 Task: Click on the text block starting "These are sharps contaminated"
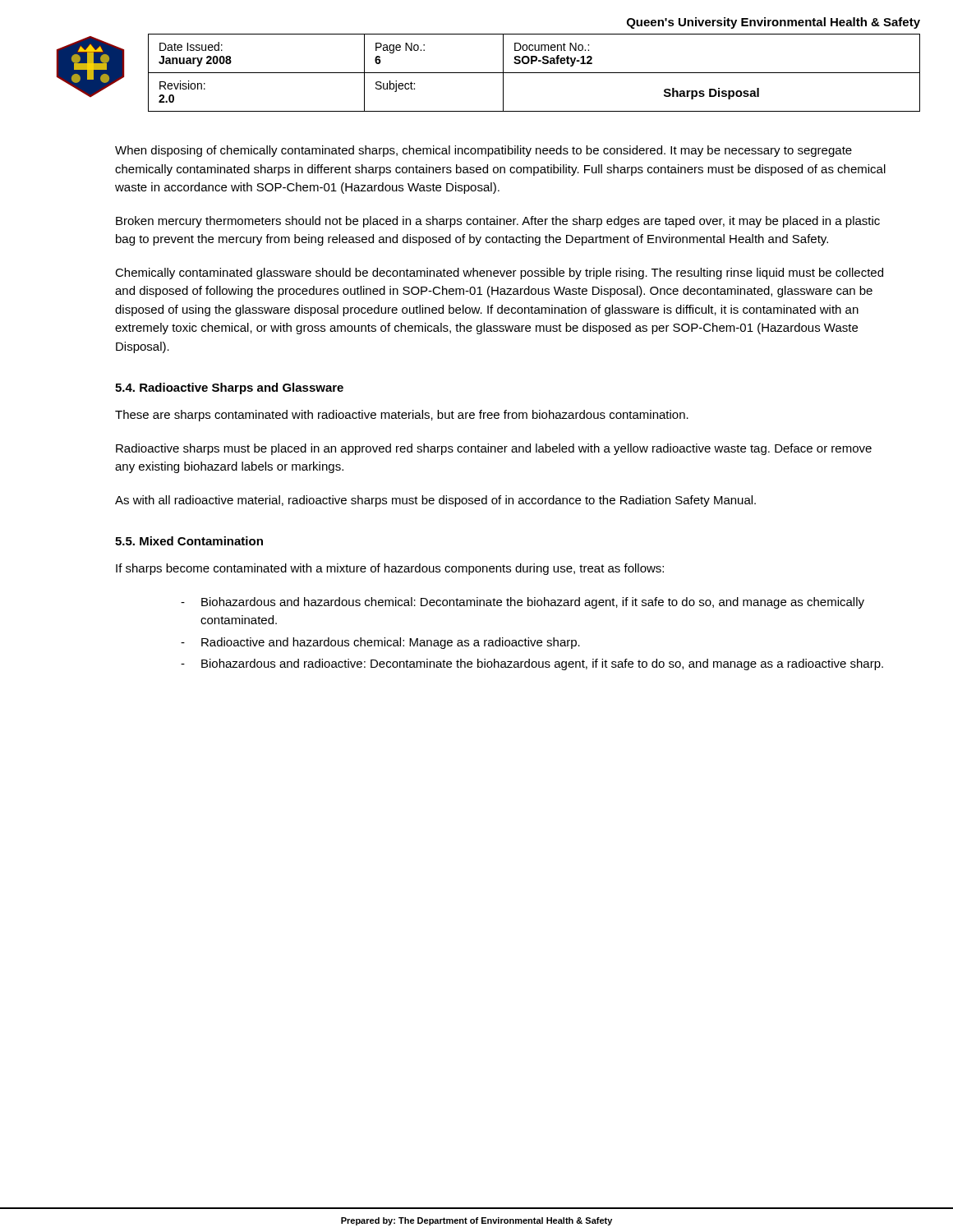coord(402,414)
